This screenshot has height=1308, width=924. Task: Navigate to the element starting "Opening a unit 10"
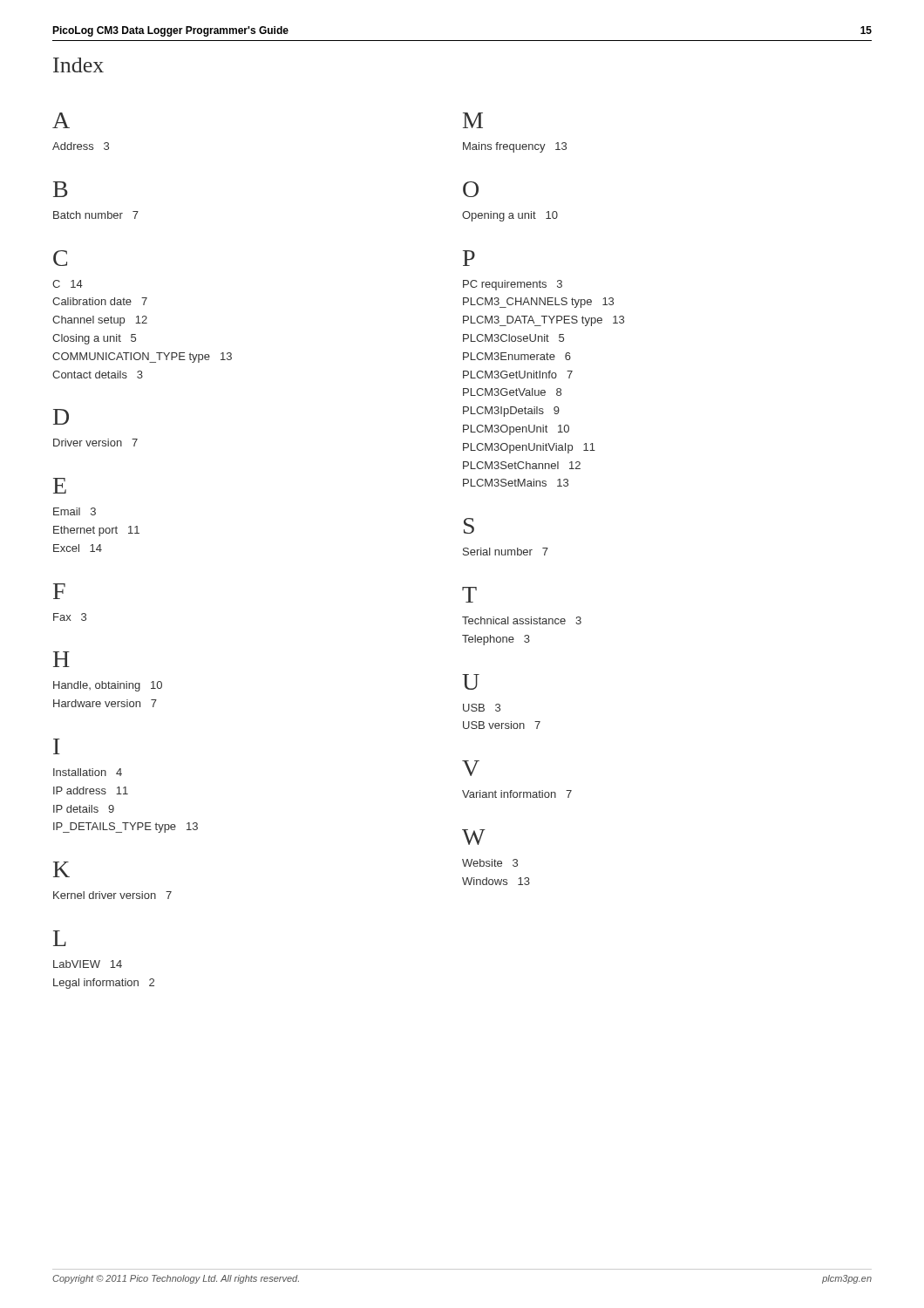coord(510,215)
